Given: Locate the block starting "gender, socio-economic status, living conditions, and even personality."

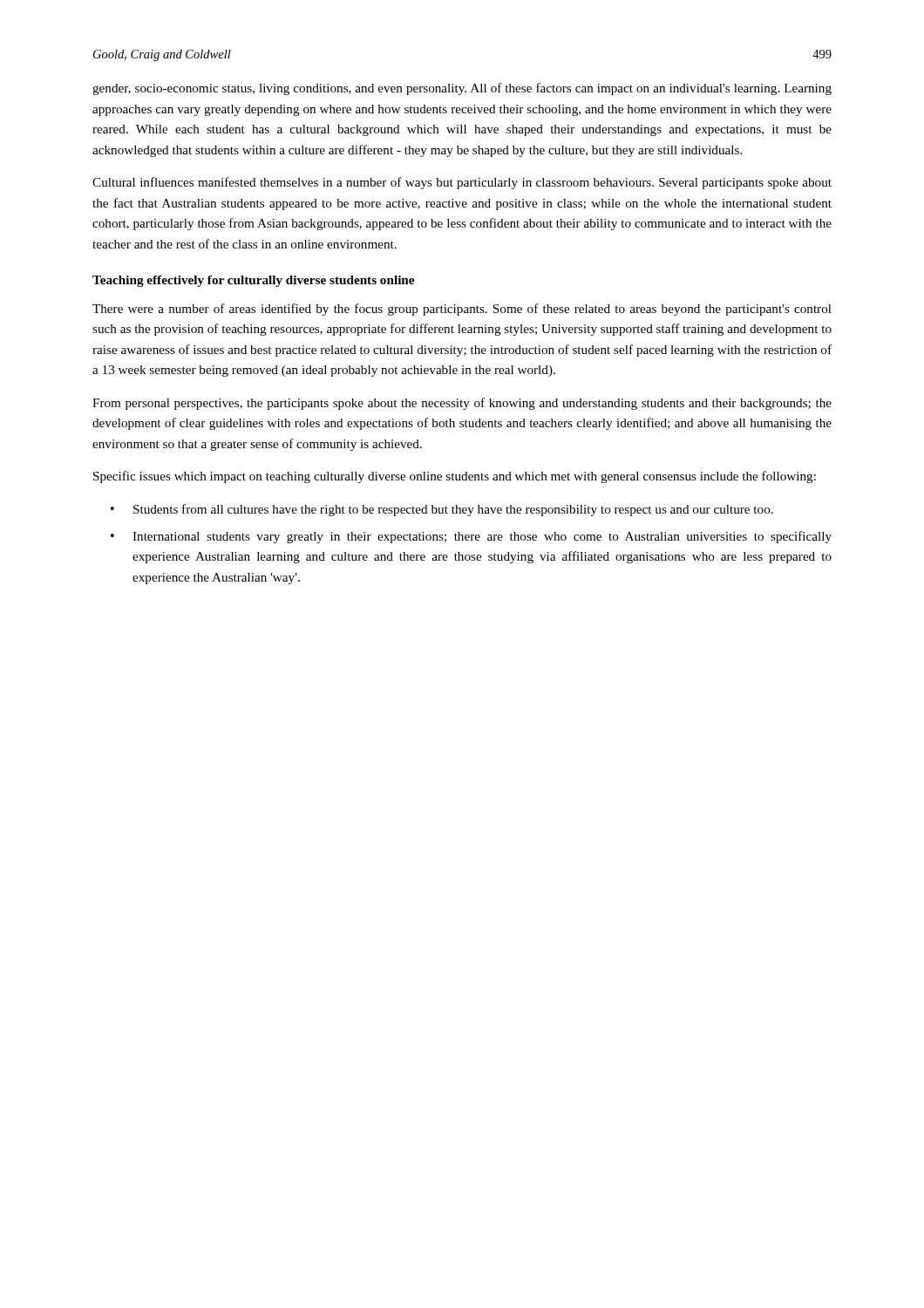Looking at the screenshot, I should pyautogui.click(x=462, y=118).
